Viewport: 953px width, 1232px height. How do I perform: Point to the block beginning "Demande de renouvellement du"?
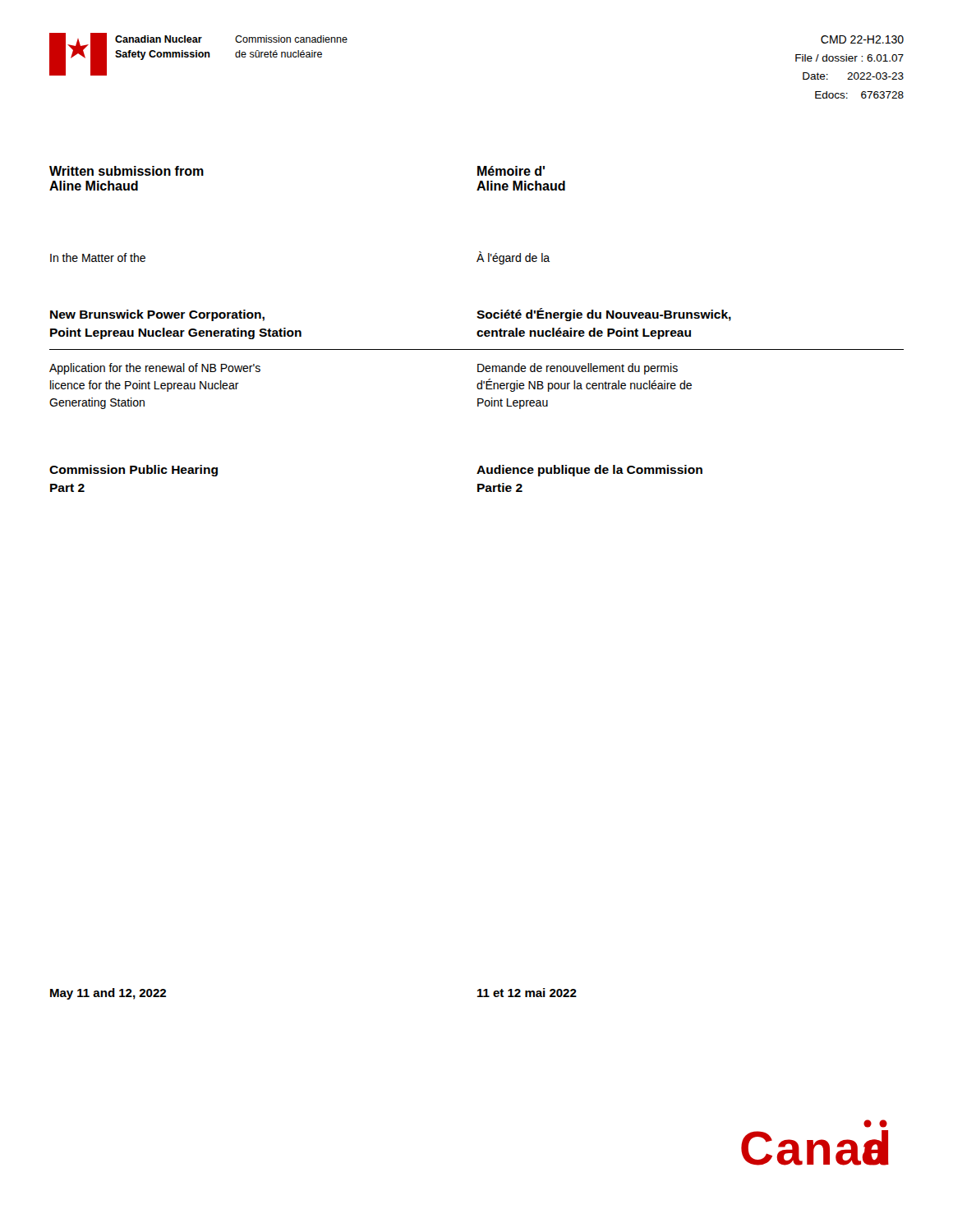click(x=584, y=385)
